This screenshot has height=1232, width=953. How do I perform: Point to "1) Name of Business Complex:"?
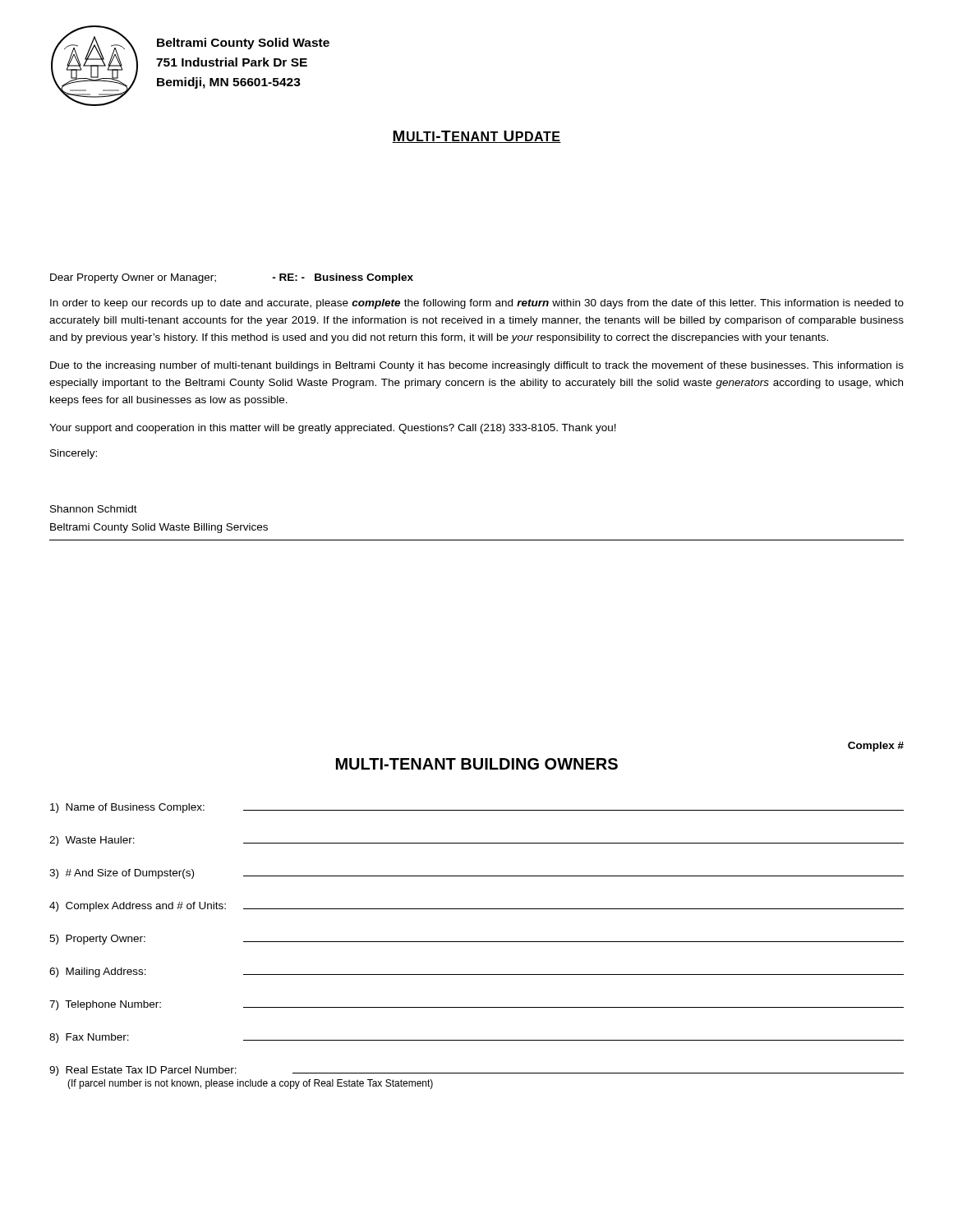(476, 805)
